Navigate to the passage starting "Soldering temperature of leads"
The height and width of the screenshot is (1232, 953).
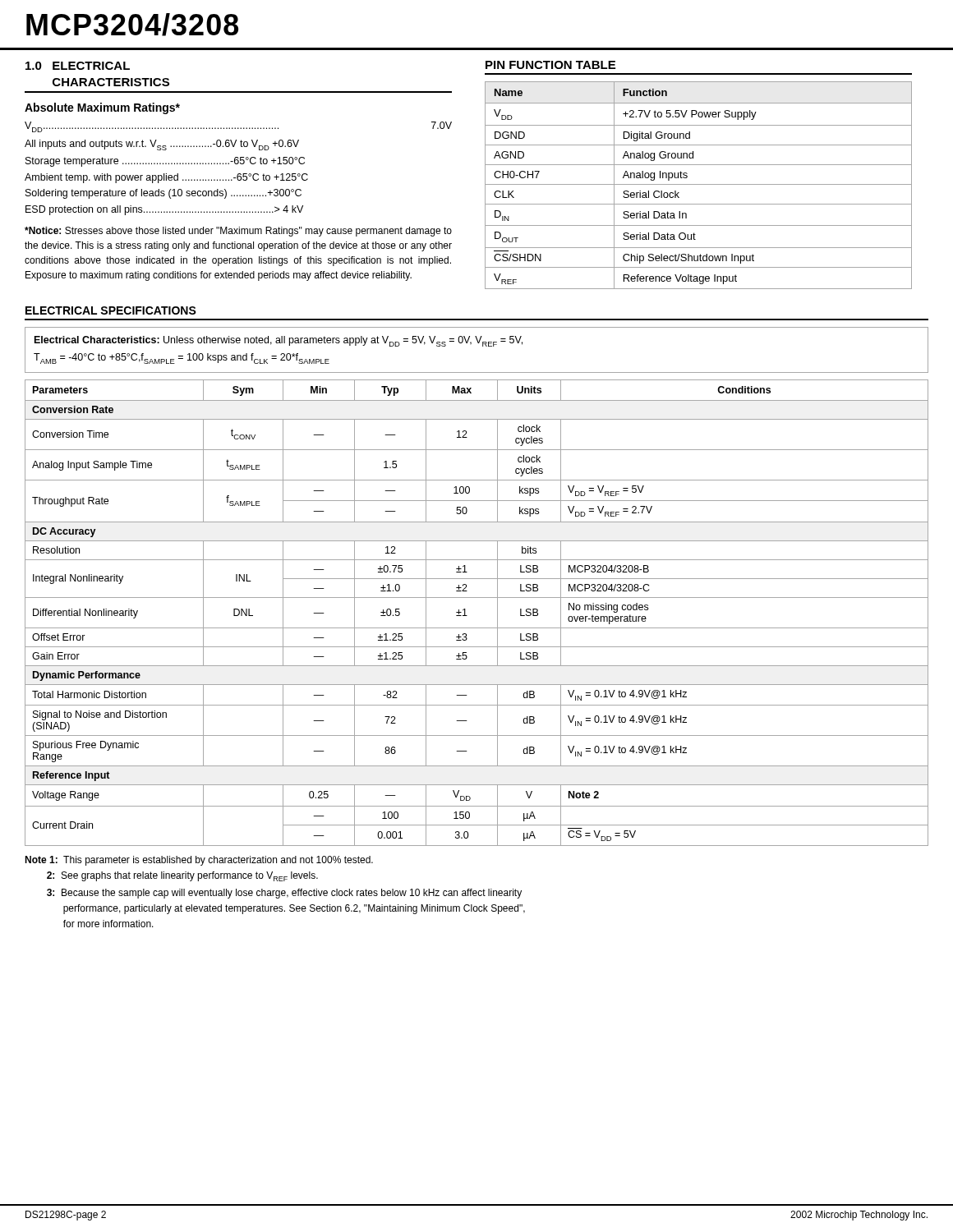point(238,194)
